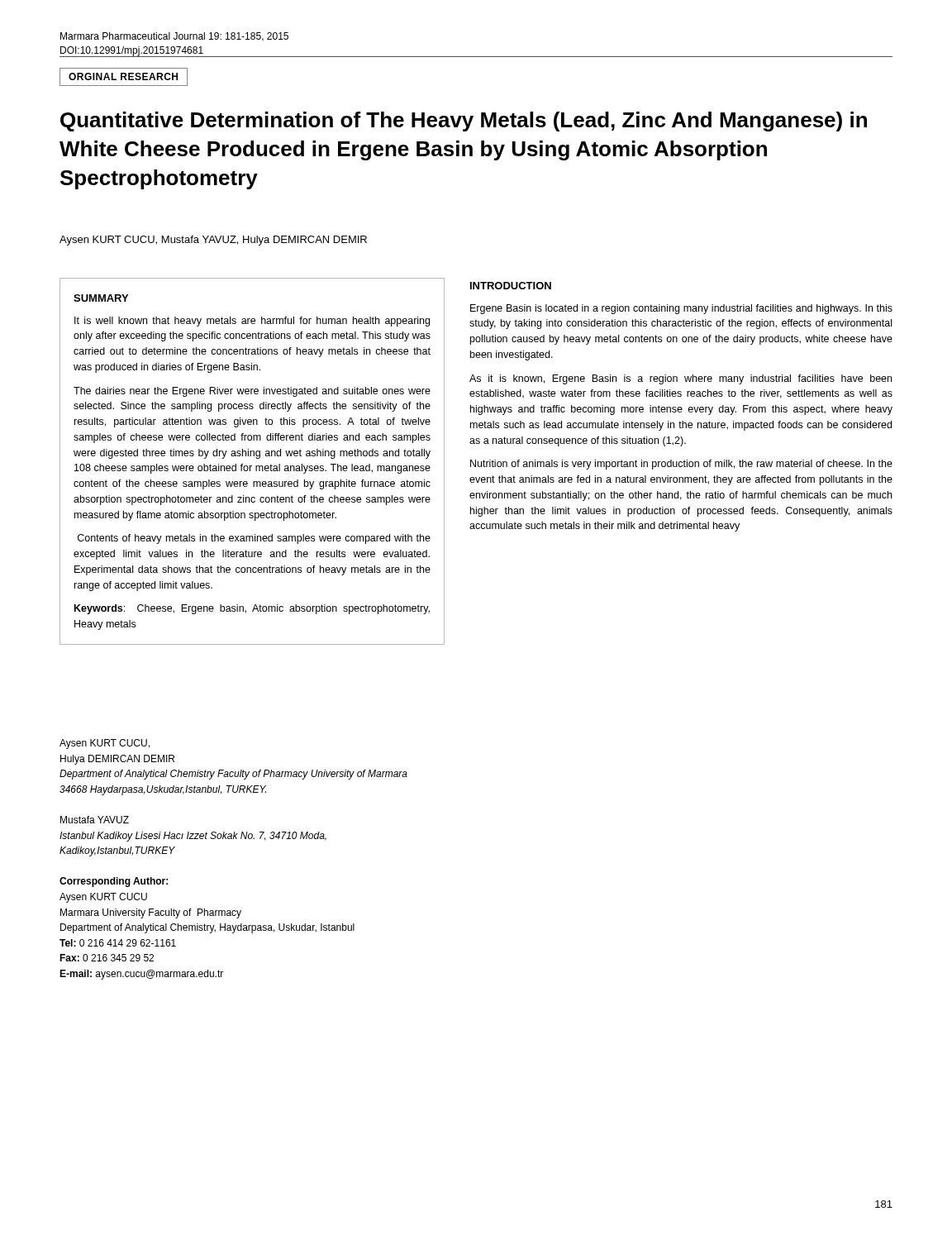952x1240 pixels.
Task: Find the section header that reads "ORGINAL RESEARCH"
Action: tap(124, 77)
